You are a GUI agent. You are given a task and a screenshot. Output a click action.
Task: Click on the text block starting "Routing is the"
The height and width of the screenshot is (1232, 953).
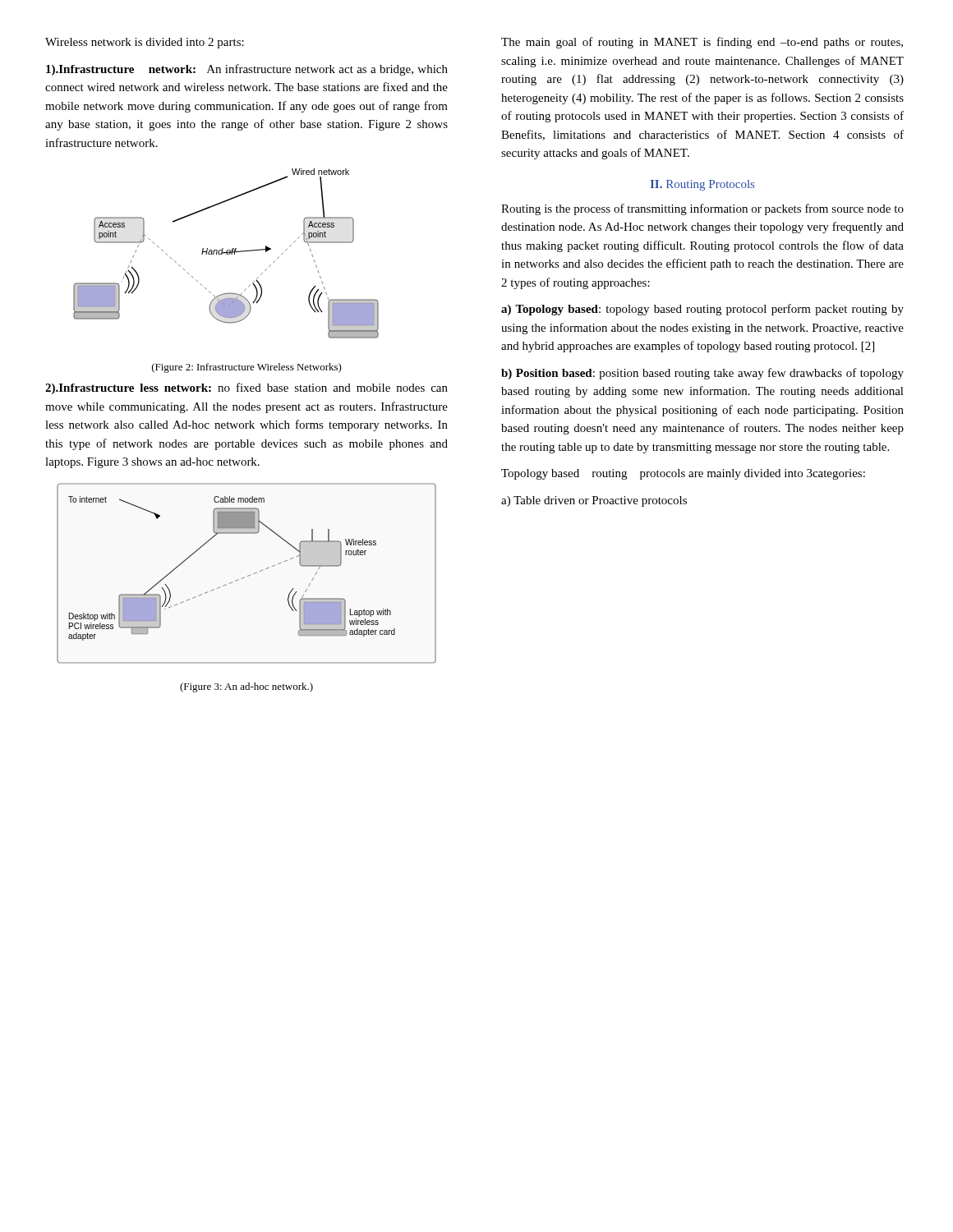pos(702,245)
